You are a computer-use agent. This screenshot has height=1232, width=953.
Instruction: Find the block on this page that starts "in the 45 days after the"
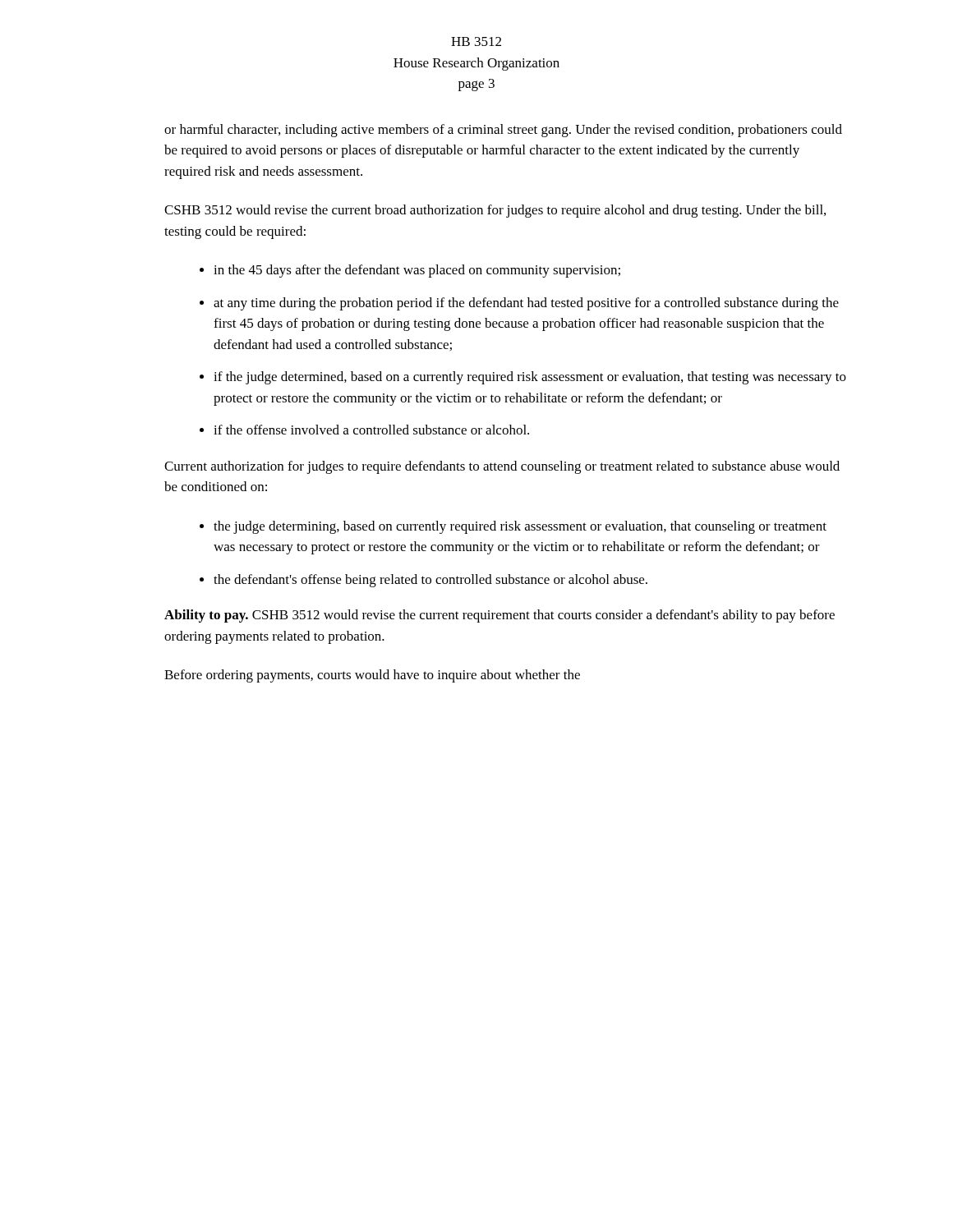[417, 270]
